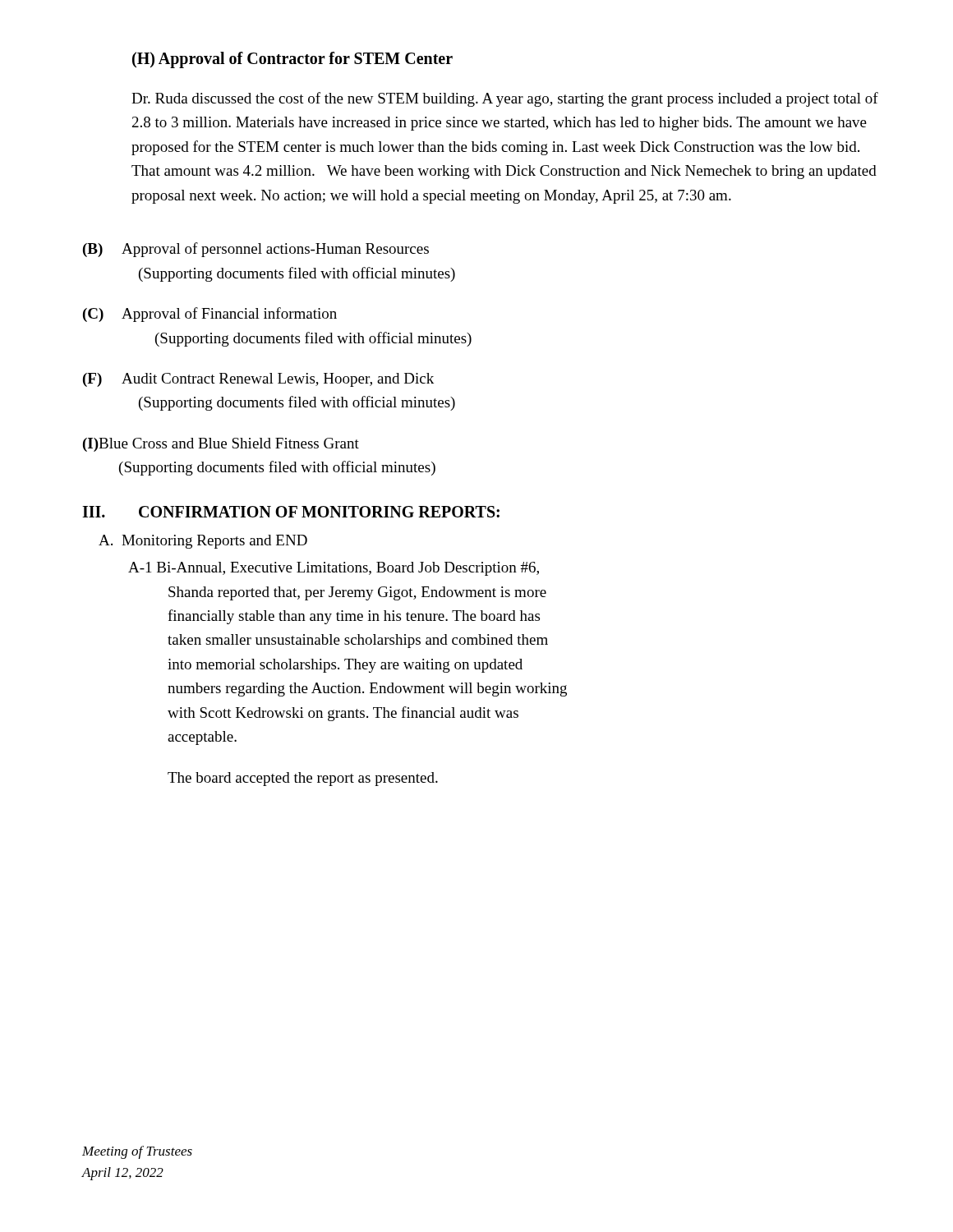Viewport: 953px width, 1232px height.
Task: Locate the text block starting "(B) Approval of personnel actions-Human"
Action: (269, 261)
